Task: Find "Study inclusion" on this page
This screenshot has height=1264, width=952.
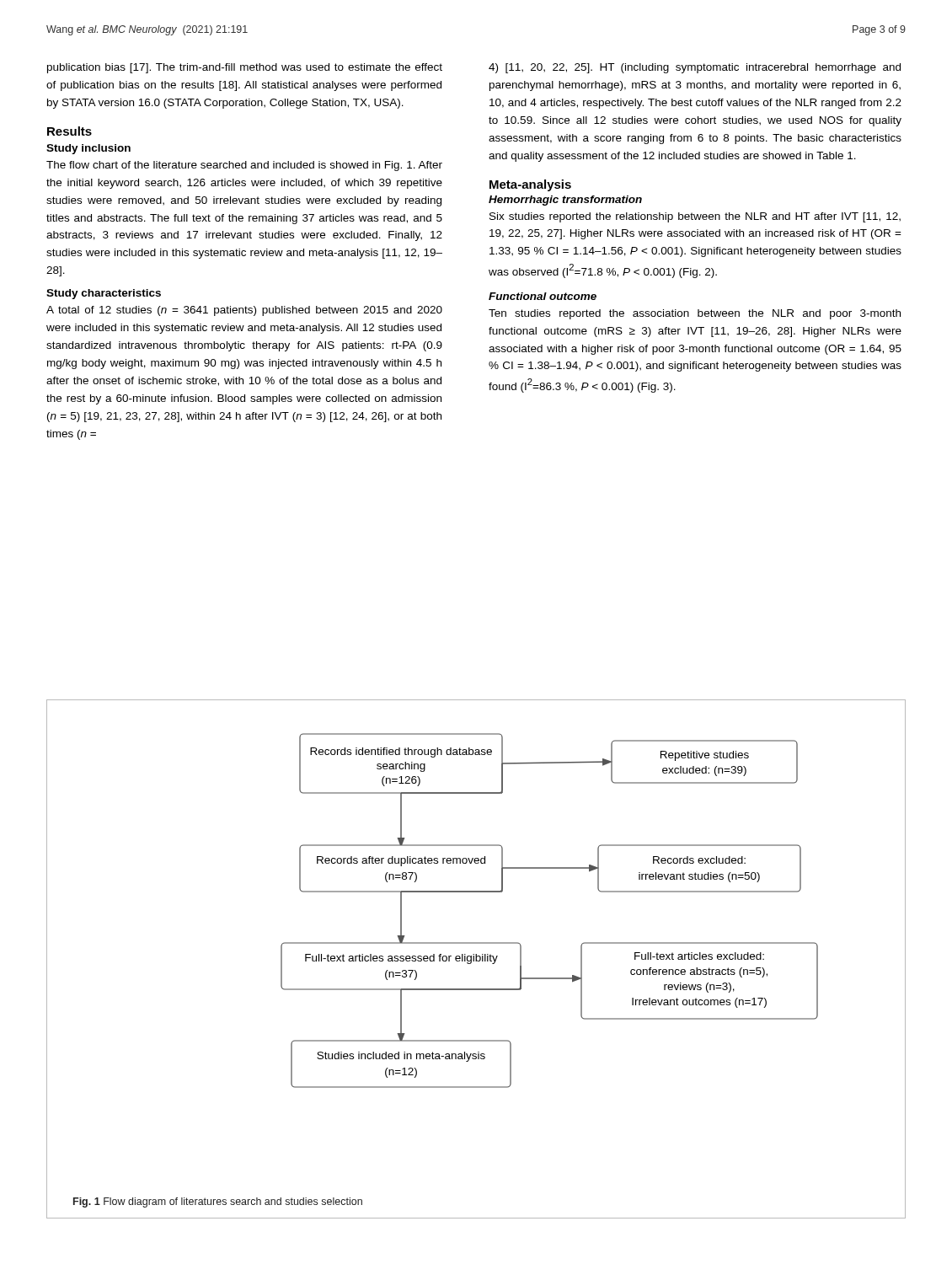Action: 89,148
